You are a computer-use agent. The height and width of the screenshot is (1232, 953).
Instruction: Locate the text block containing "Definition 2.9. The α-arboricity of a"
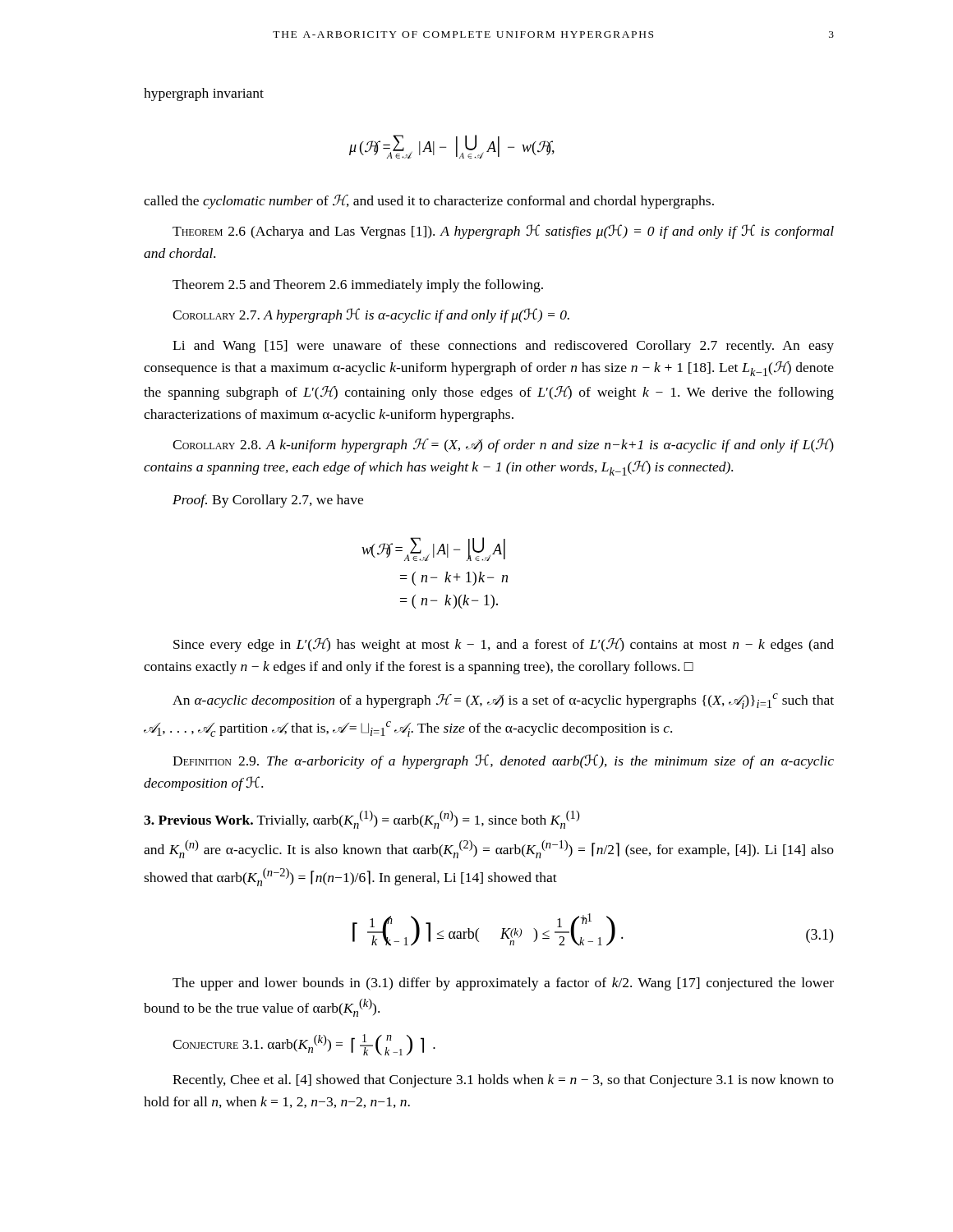pos(489,772)
